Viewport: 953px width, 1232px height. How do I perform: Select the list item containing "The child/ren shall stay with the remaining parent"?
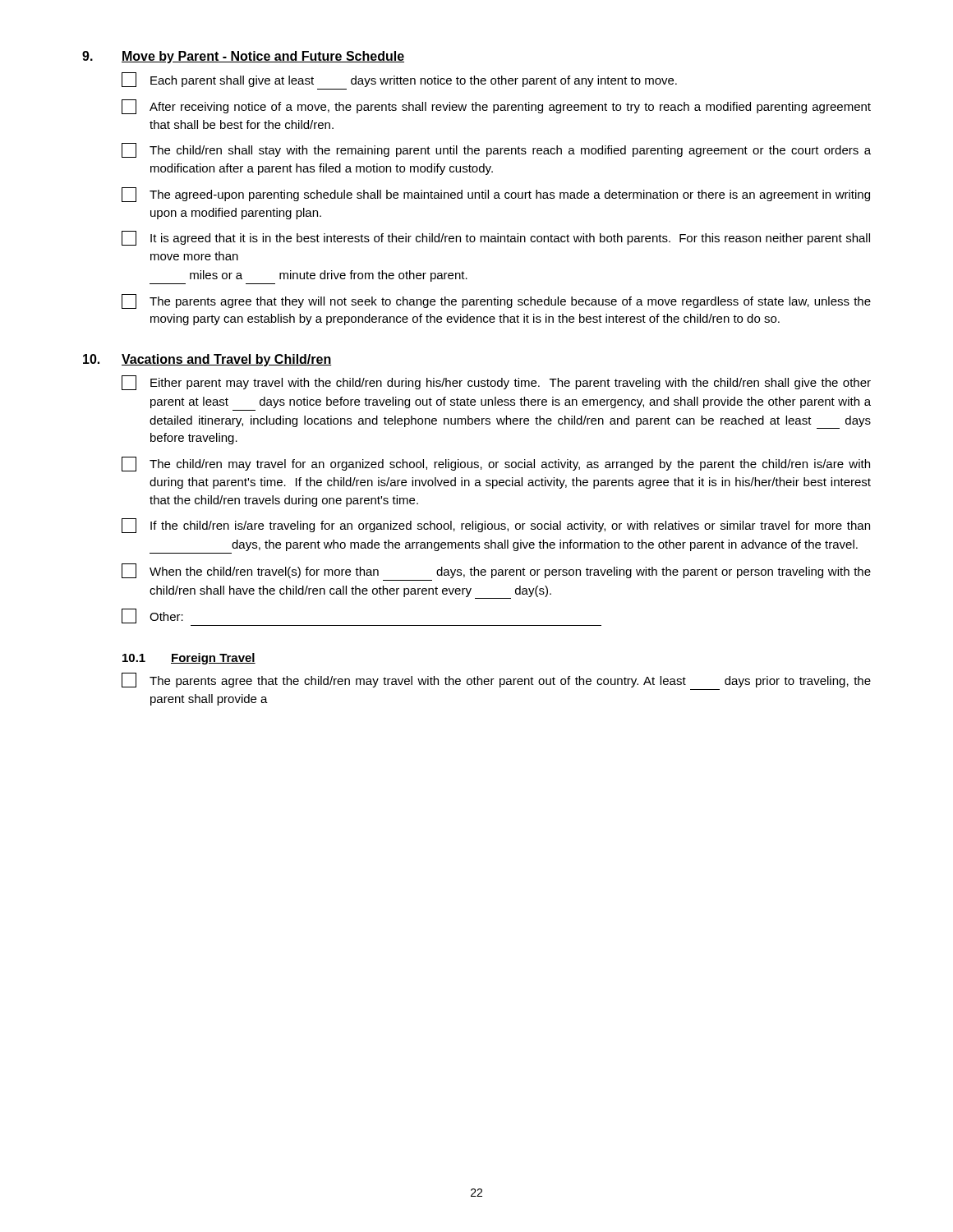[x=496, y=159]
